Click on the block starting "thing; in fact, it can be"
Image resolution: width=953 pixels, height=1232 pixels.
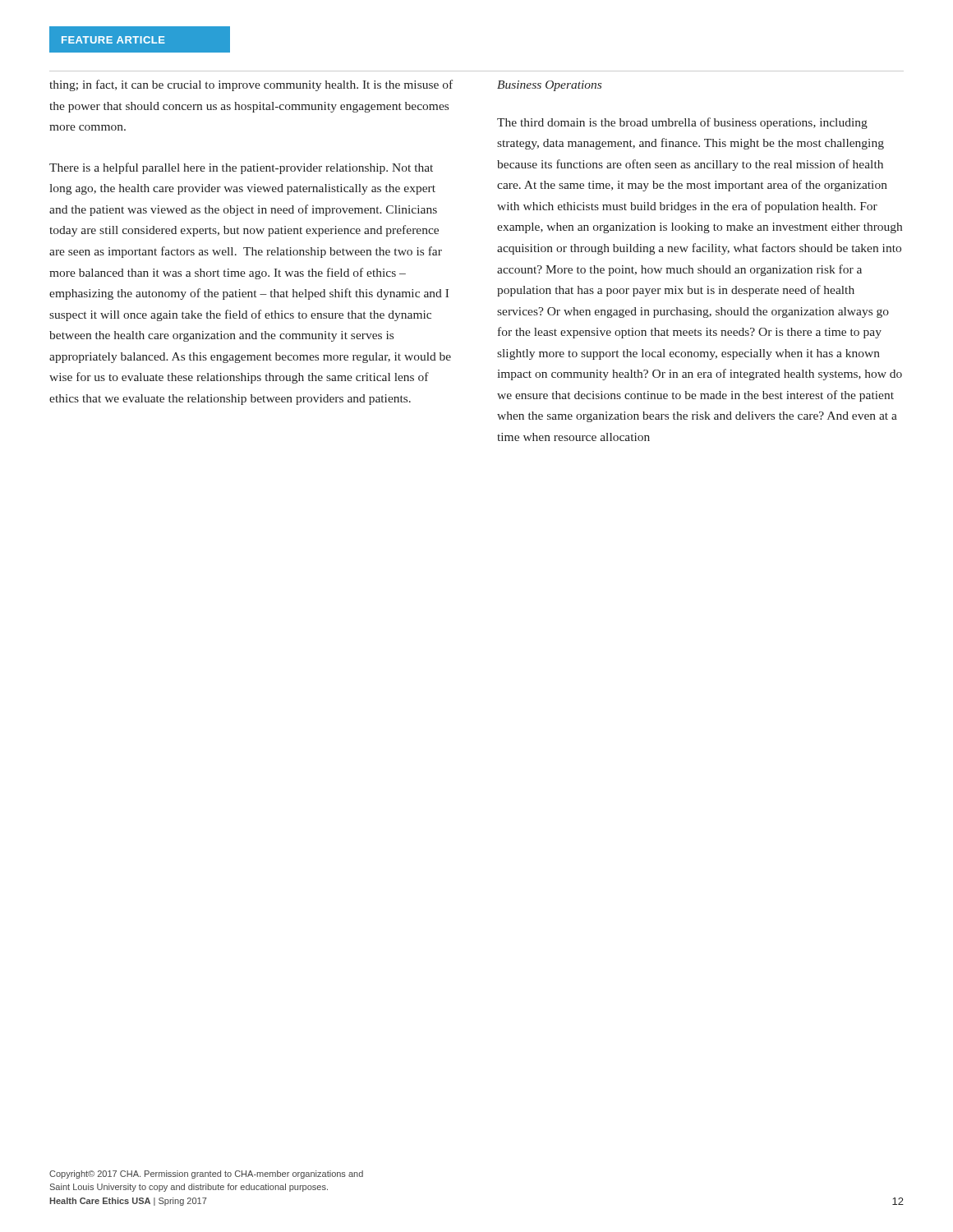(x=251, y=105)
